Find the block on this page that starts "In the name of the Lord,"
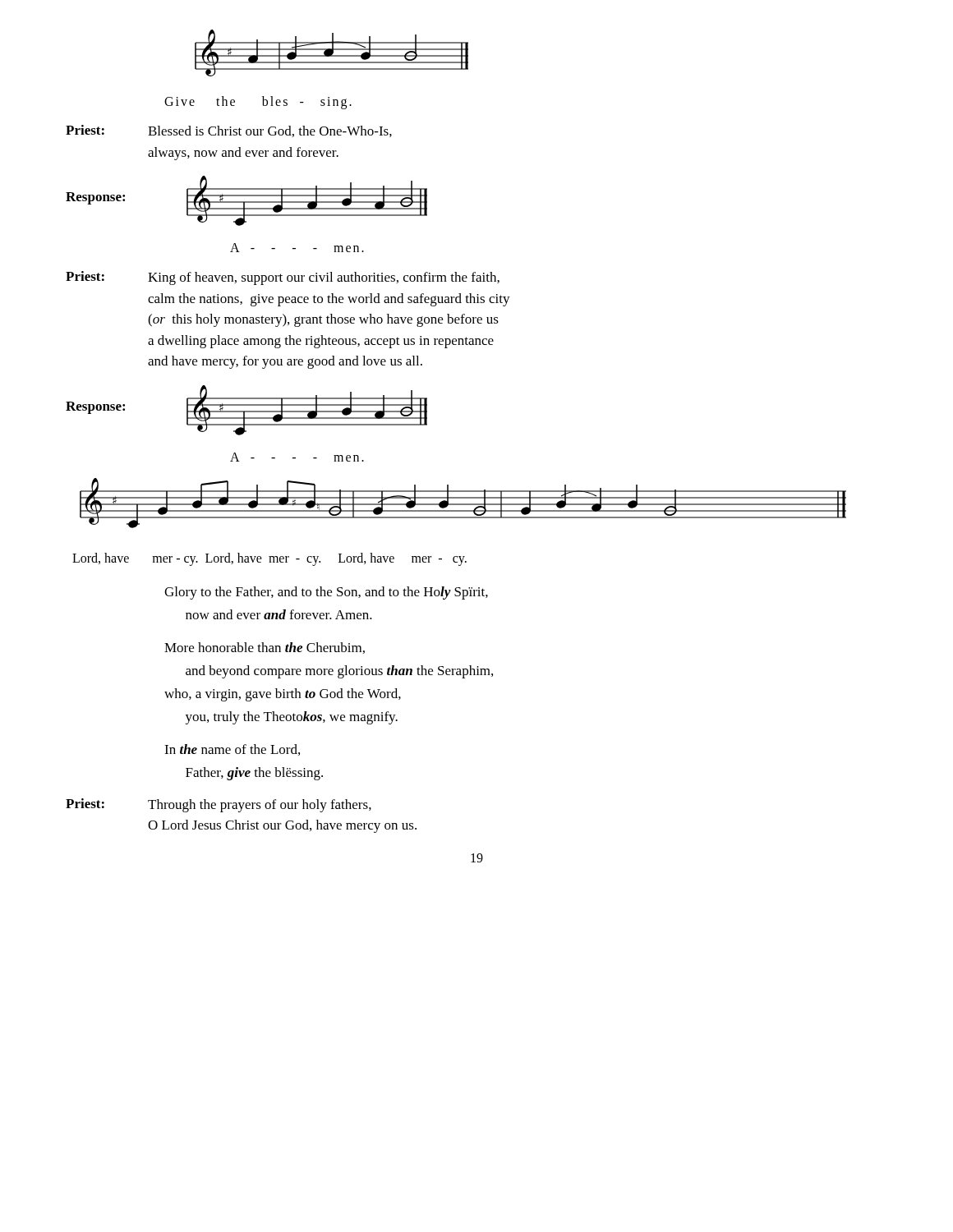953x1232 pixels. pos(244,761)
